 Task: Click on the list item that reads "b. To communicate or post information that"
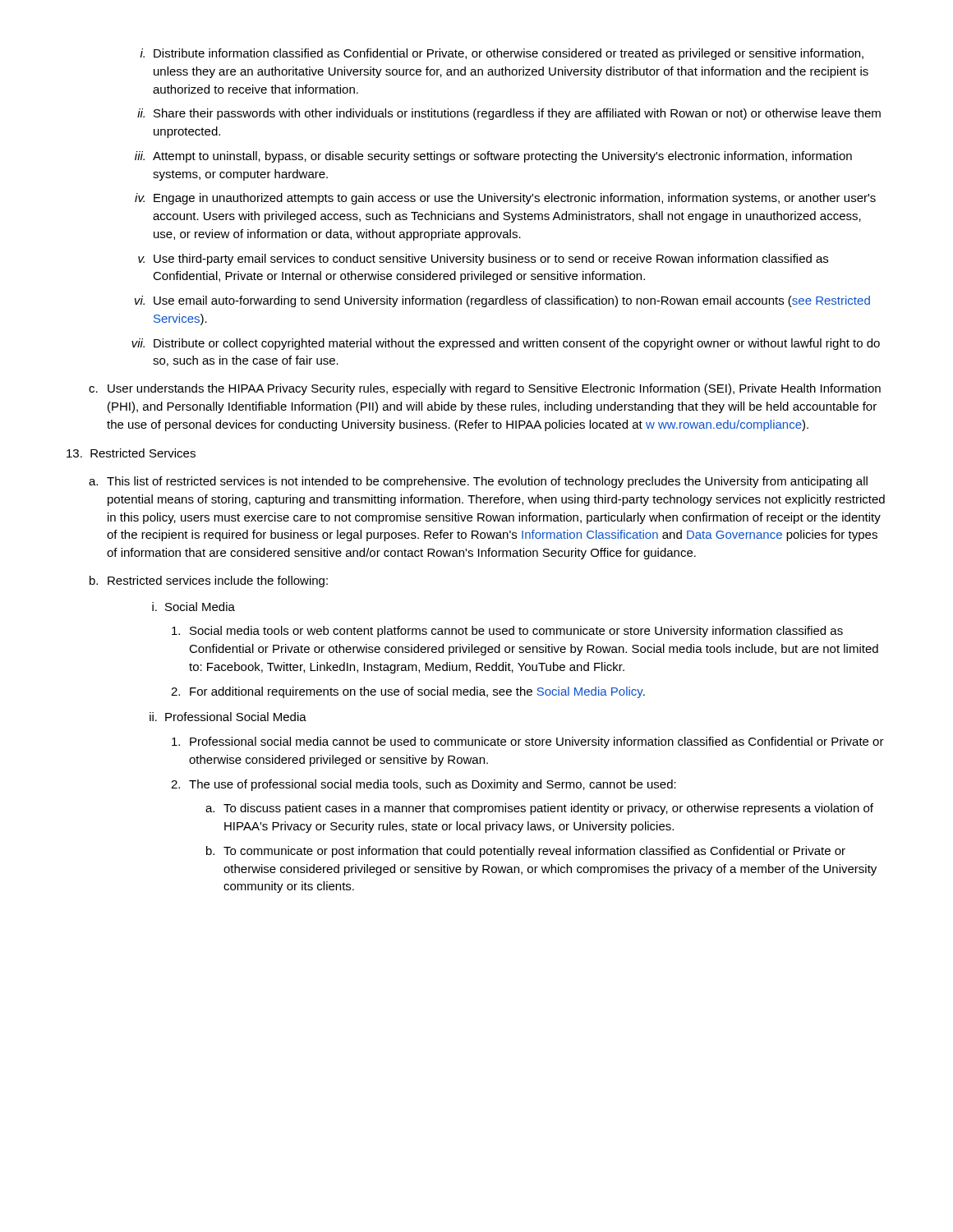tap(546, 868)
